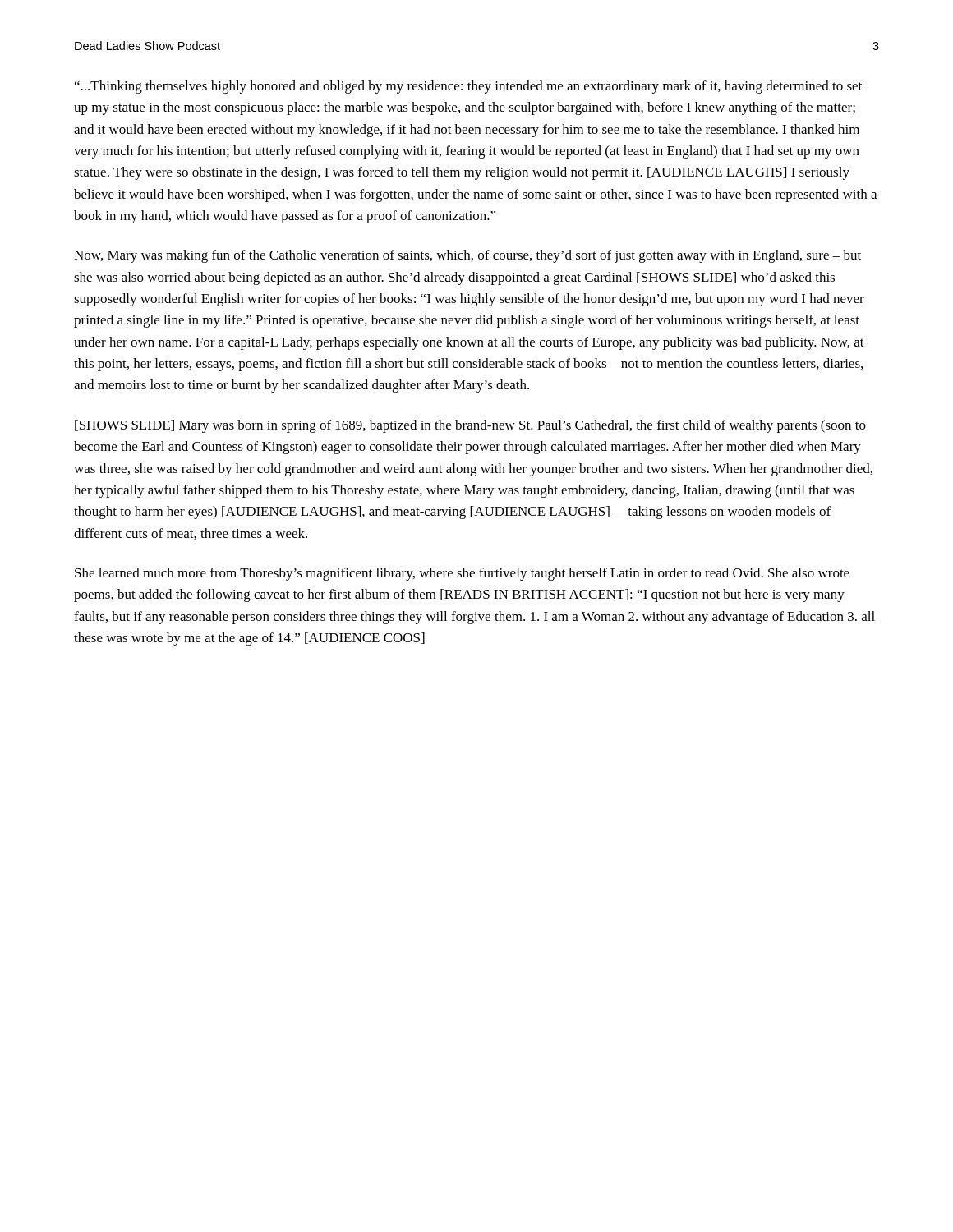Point to the text block starting "[SHOWS SLIDE] Mary was born"
The image size is (953, 1232).
pos(474,479)
